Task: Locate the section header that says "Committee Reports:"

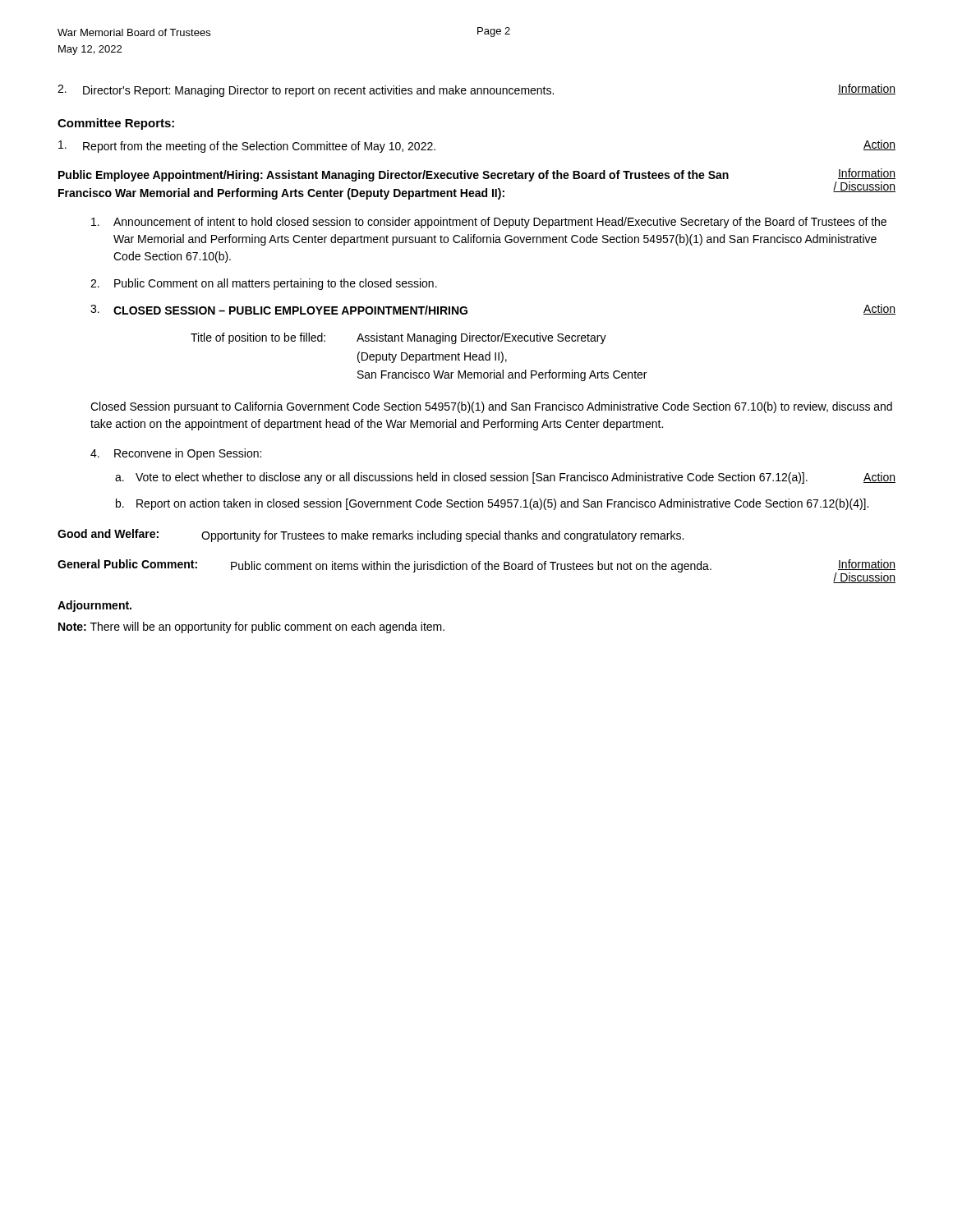Action: click(x=116, y=123)
